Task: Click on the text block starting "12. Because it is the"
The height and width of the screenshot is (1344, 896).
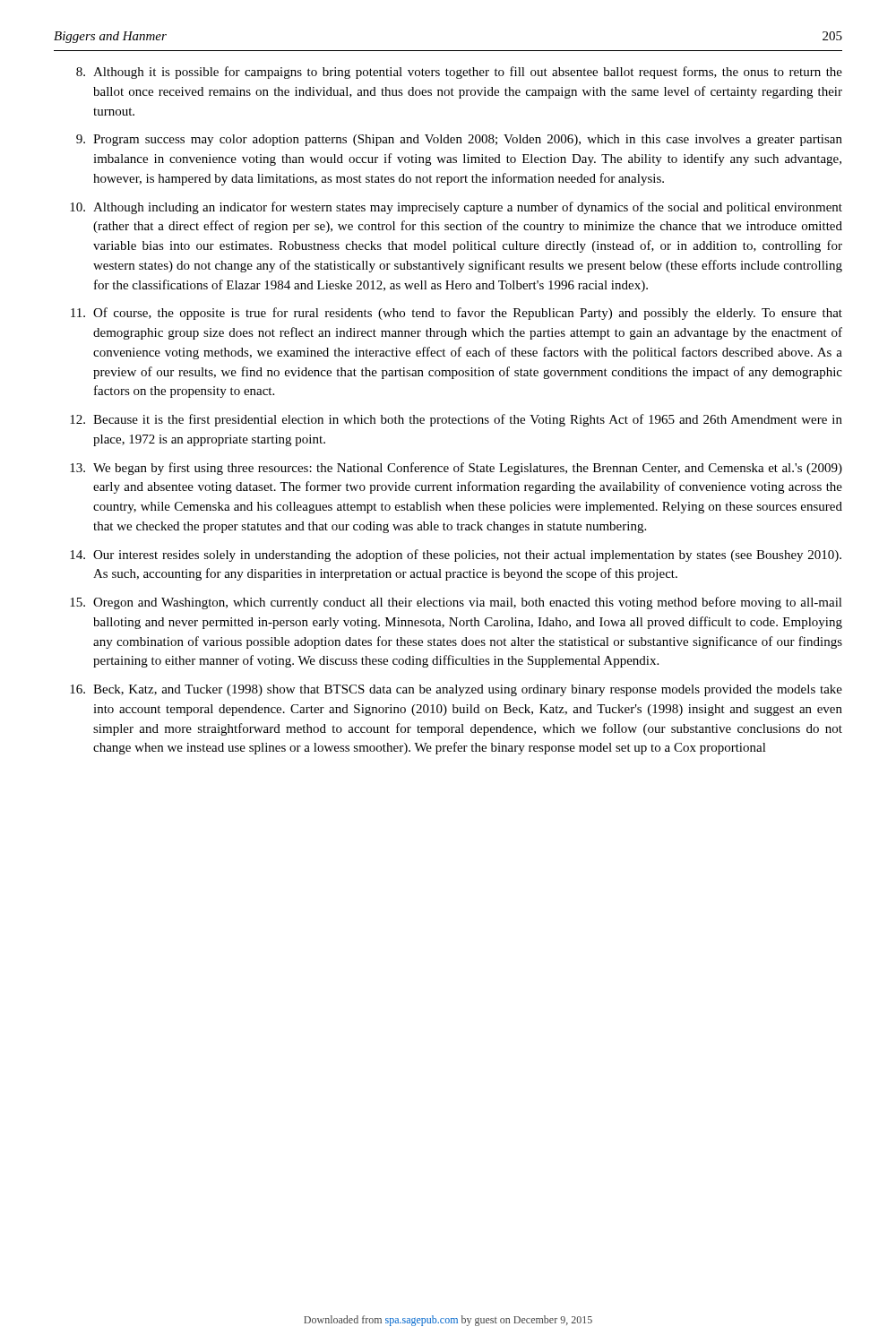Action: (448, 430)
